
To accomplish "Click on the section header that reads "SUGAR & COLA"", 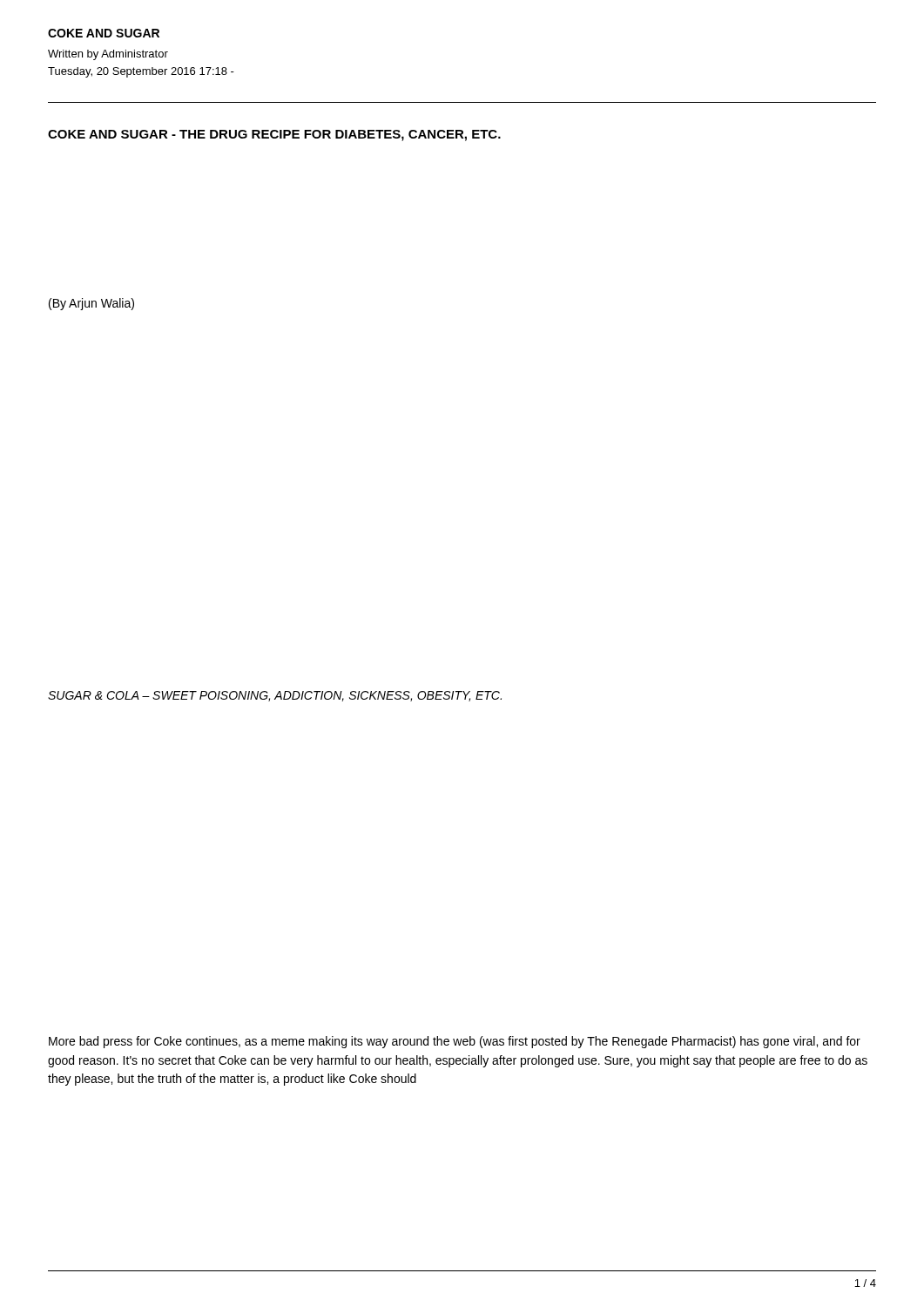I will coord(276,695).
